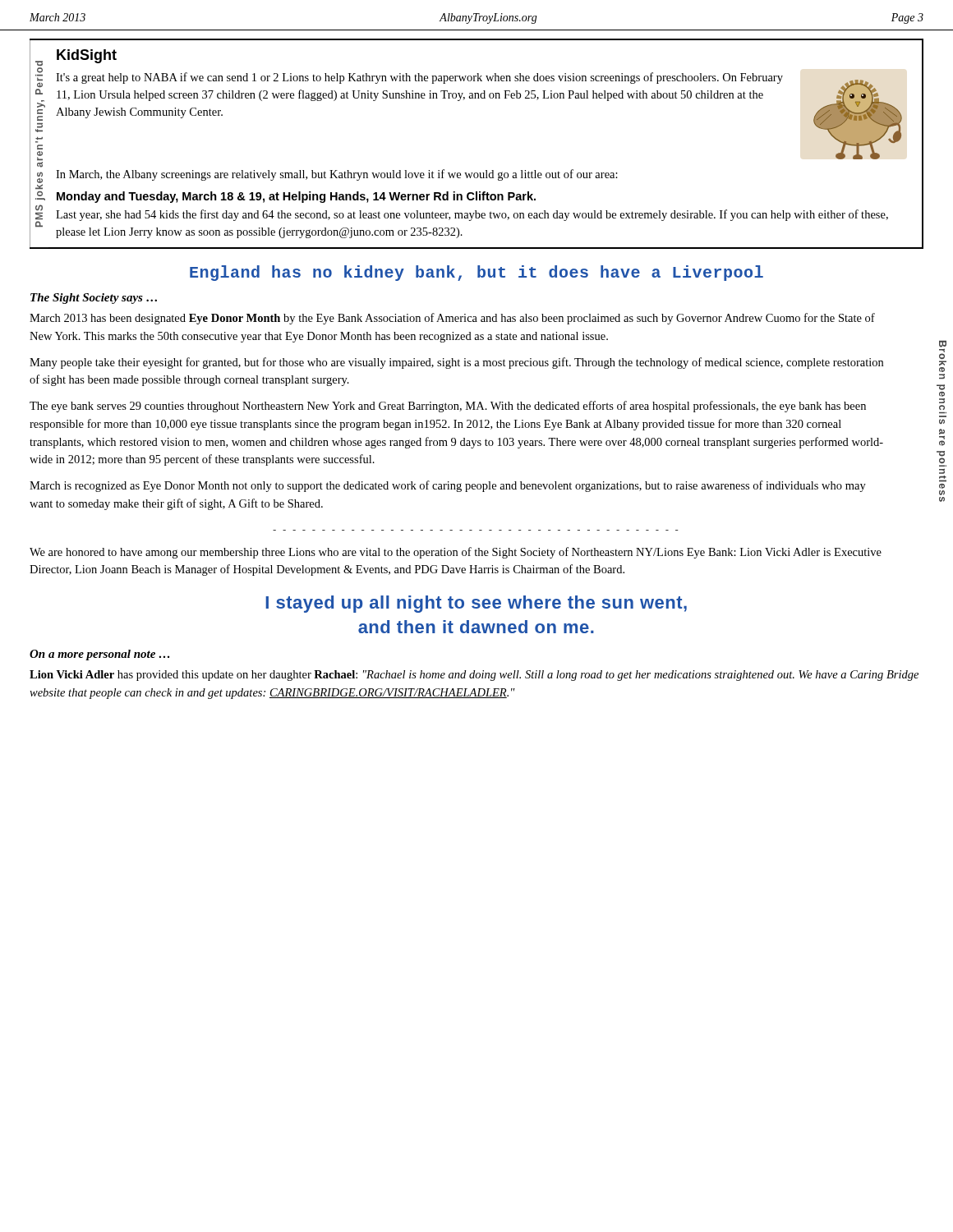Locate the block of text that opens with "Monday and Tuesday, March 18"
Viewport: 953px width, 1232px height.
pos(296,196)
